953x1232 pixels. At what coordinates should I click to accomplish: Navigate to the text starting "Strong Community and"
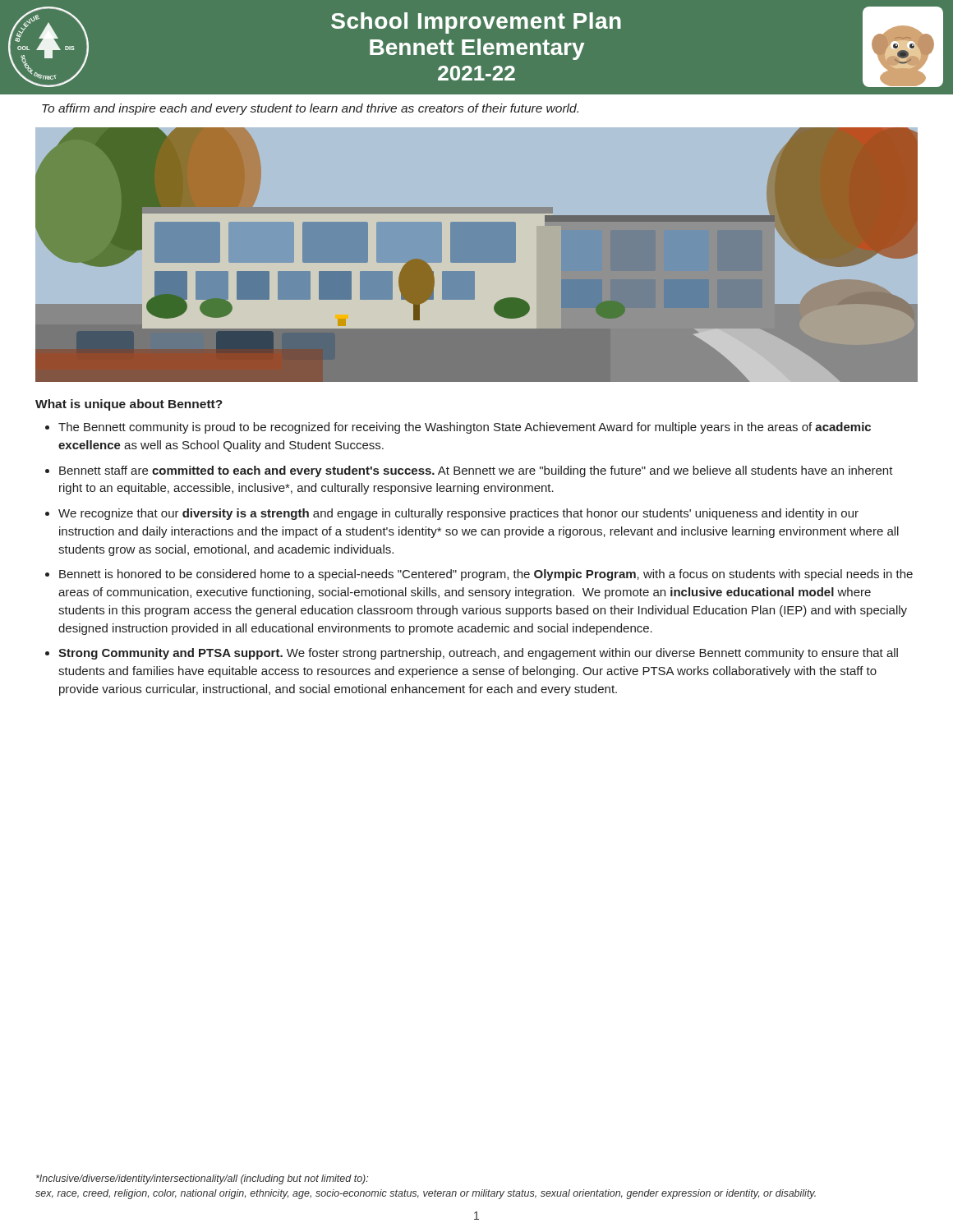[x=479, y=671]
